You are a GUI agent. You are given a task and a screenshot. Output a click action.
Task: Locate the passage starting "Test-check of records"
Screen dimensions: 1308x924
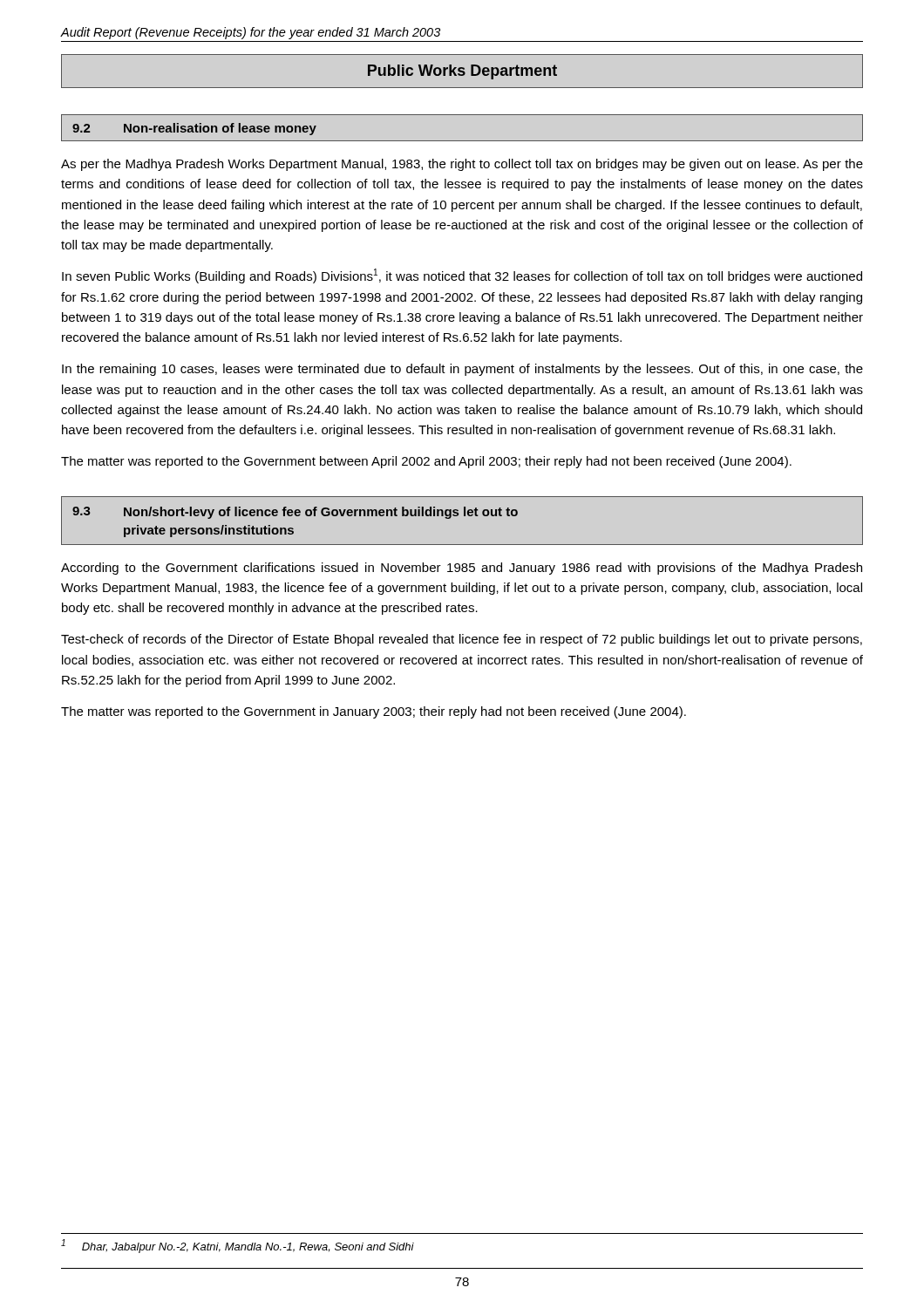click(x=462, y=659)
